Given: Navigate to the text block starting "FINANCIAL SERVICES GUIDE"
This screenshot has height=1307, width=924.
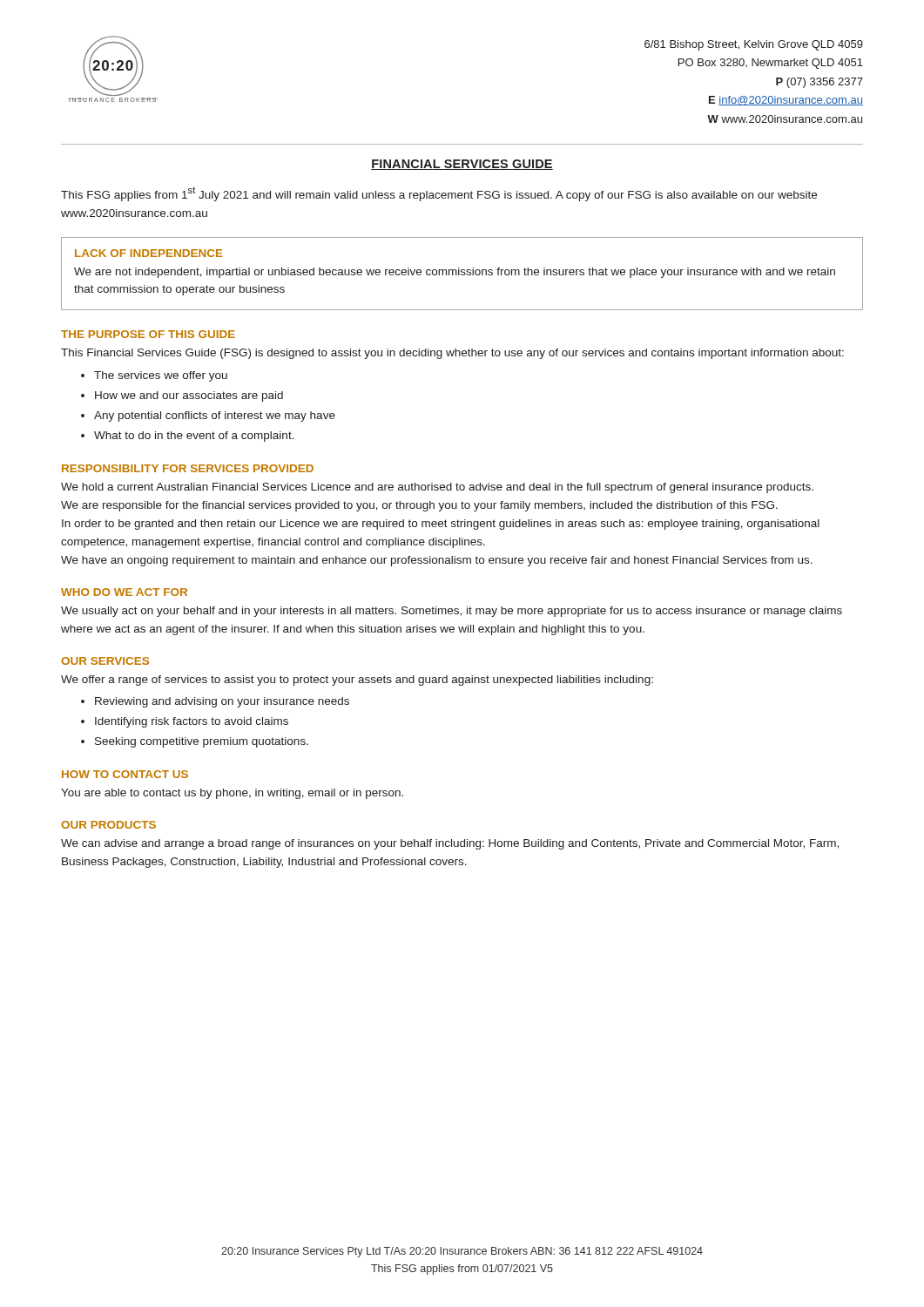Looking at the screenshot, I should [462, 164].
